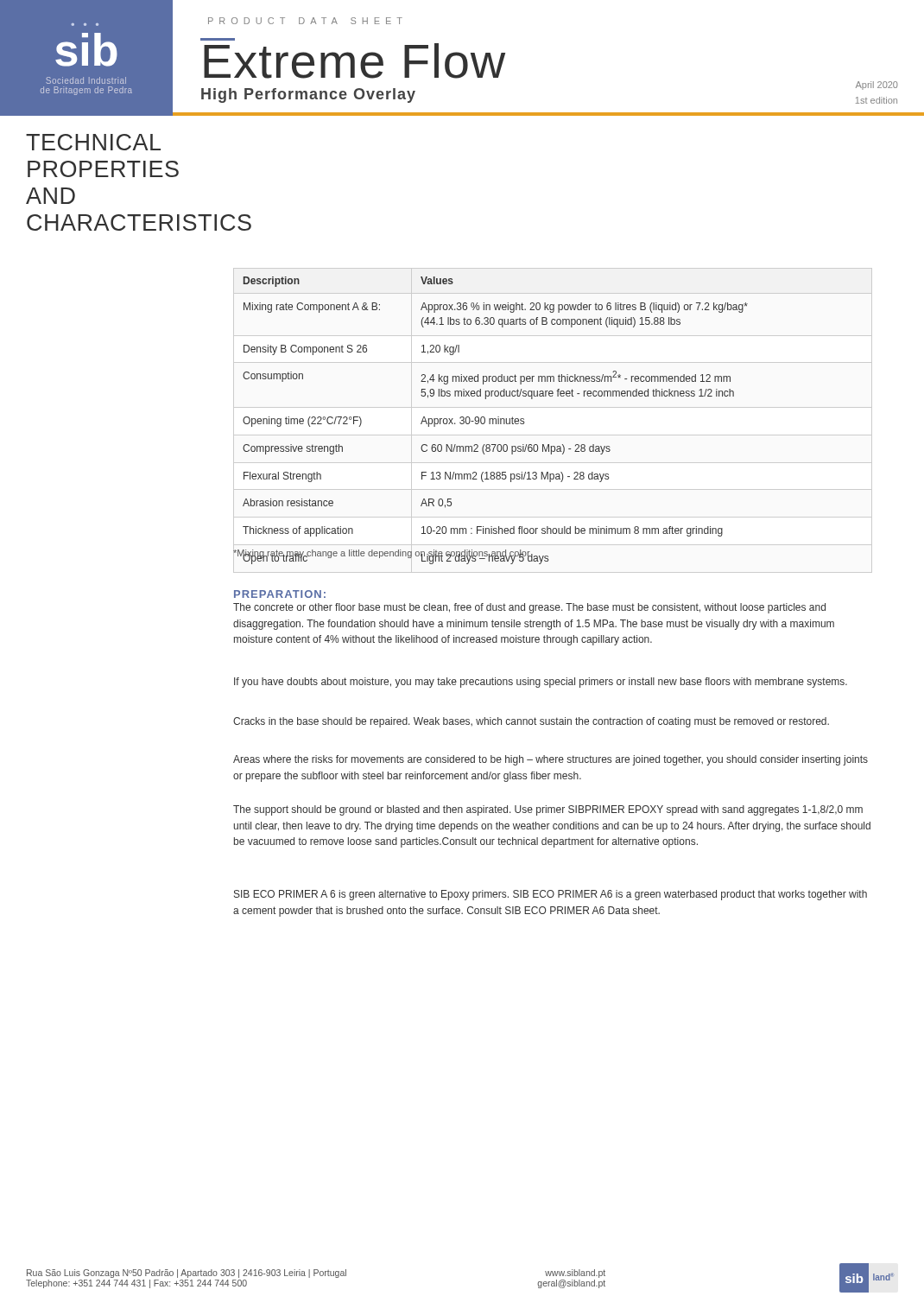Locate the region starting "The support should be ground or blasted"
The height and width of the screenshot is (1296, 924).
553,826
